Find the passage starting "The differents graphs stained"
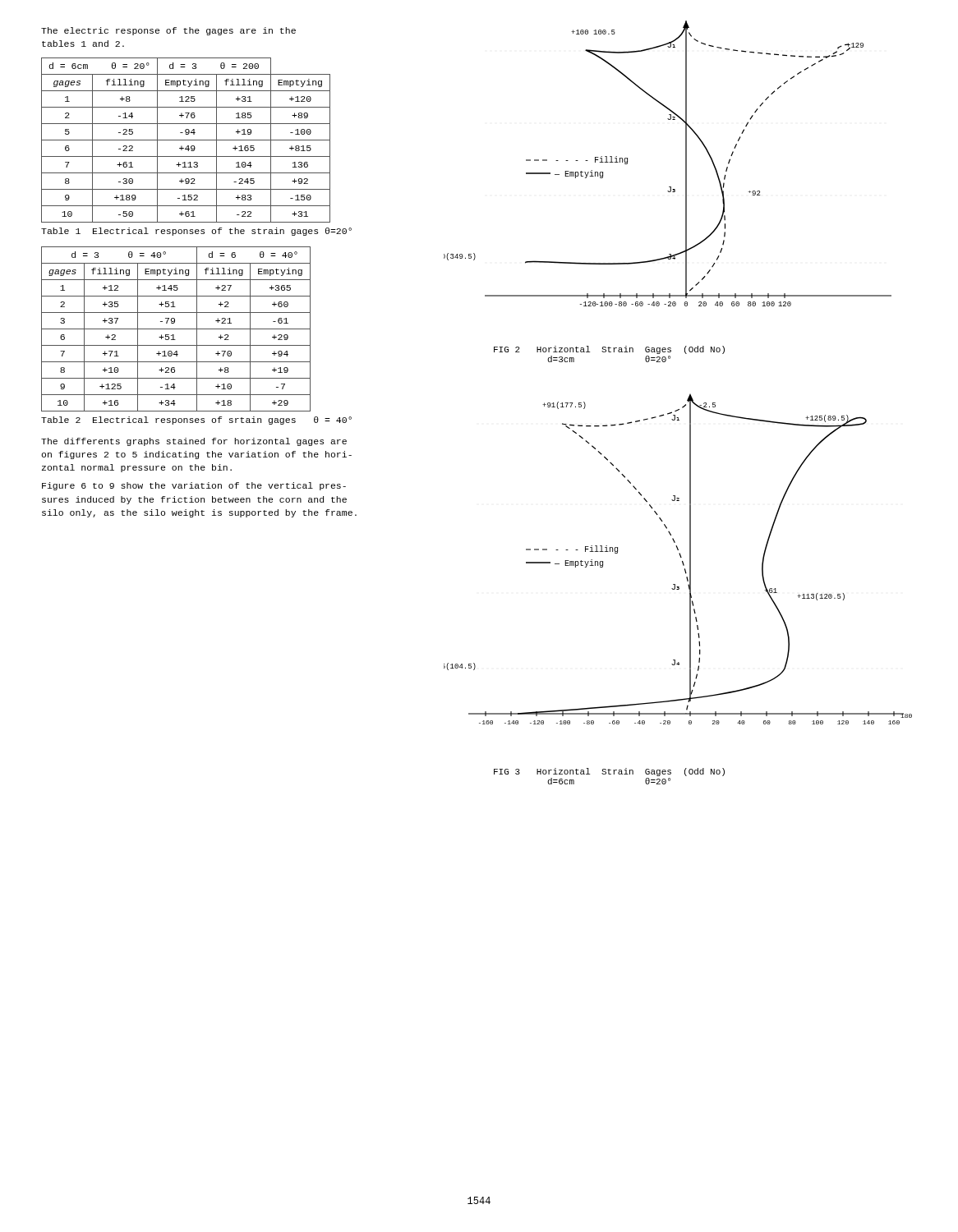958x1232 pixels. tap(197, 455)
